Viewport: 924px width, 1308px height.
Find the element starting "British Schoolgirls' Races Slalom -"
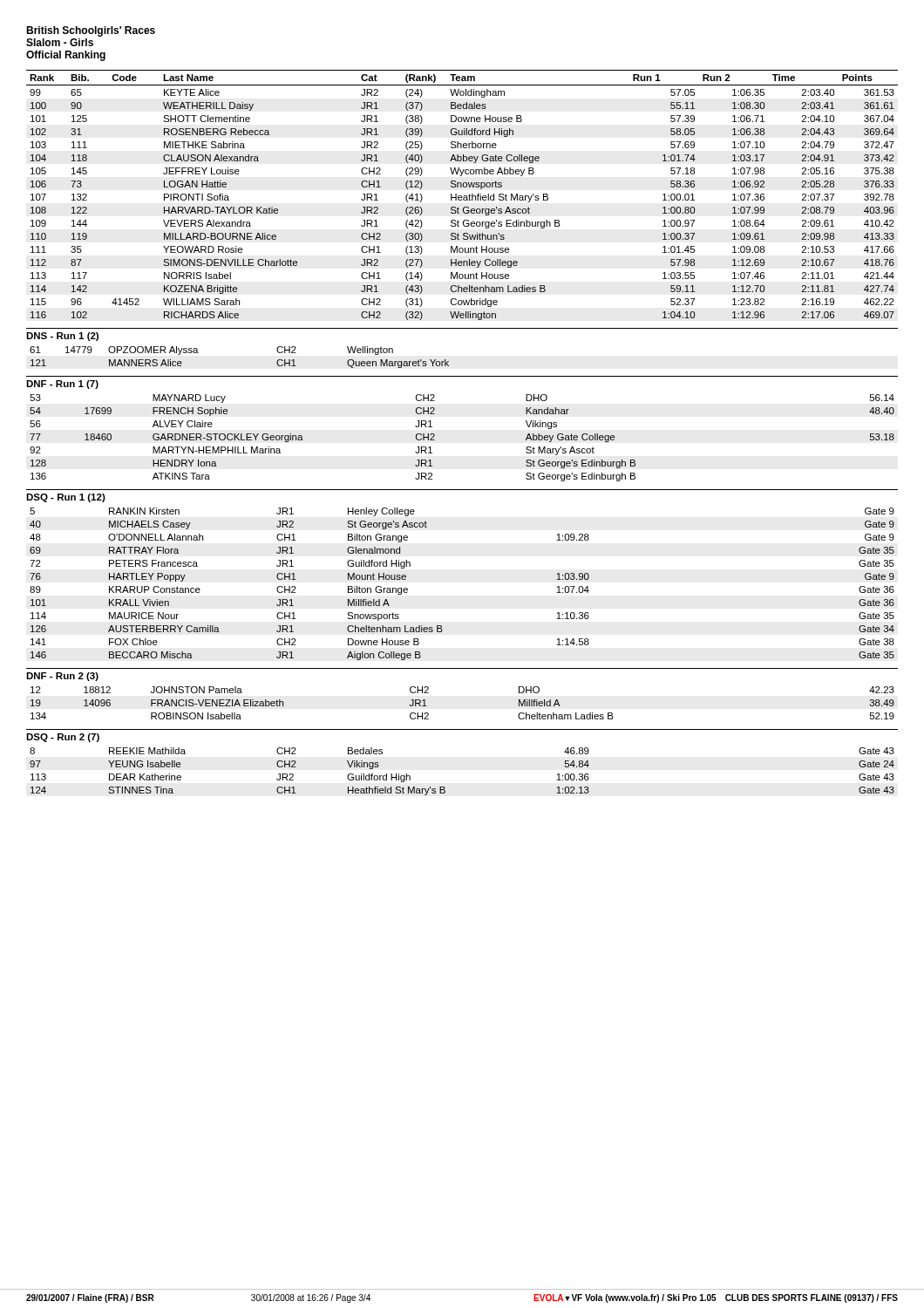coord(91,43)
